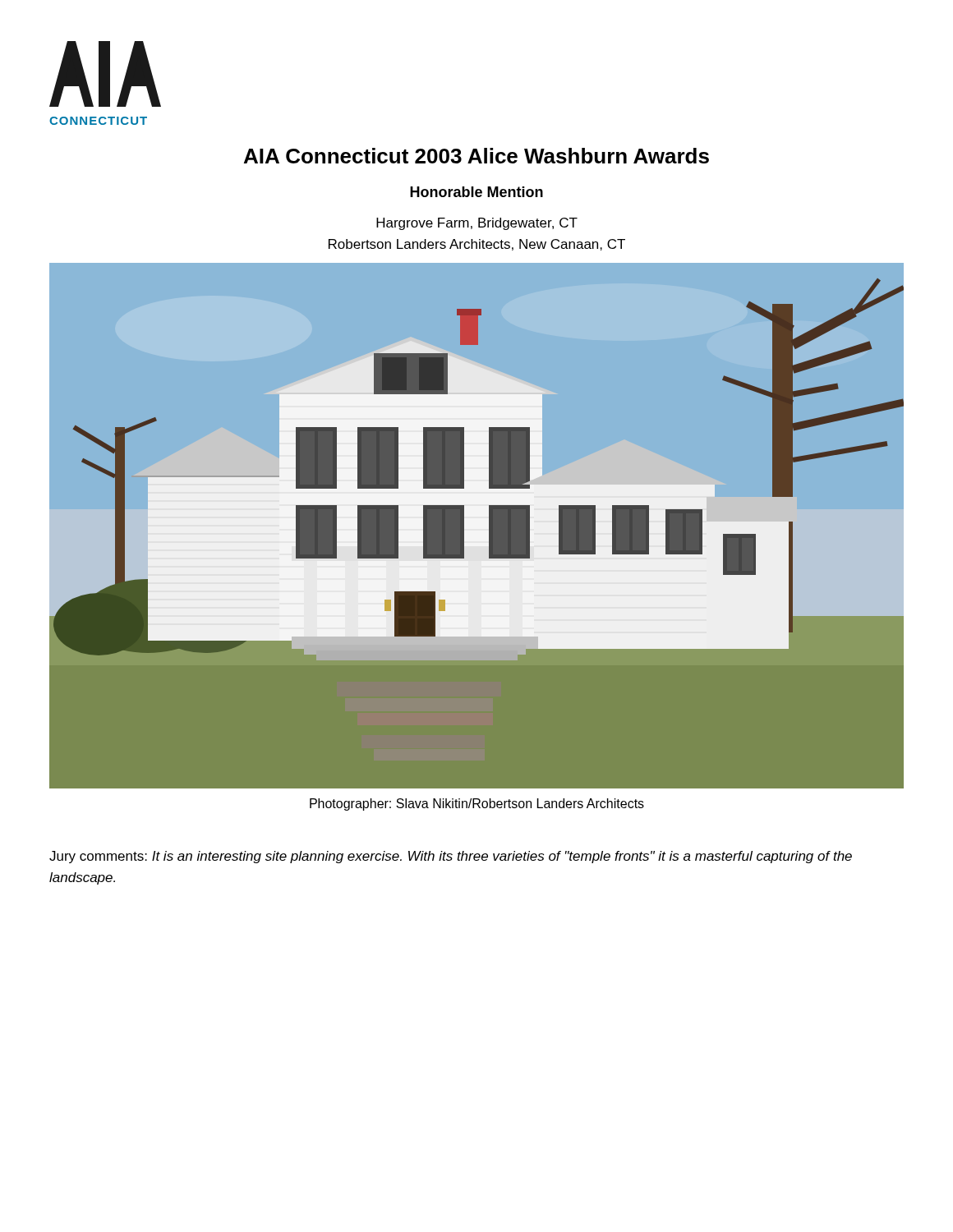The width and height of the screenshot is (953, 1232).
Task: Click on the photo
Action: (x=476, y=526)
